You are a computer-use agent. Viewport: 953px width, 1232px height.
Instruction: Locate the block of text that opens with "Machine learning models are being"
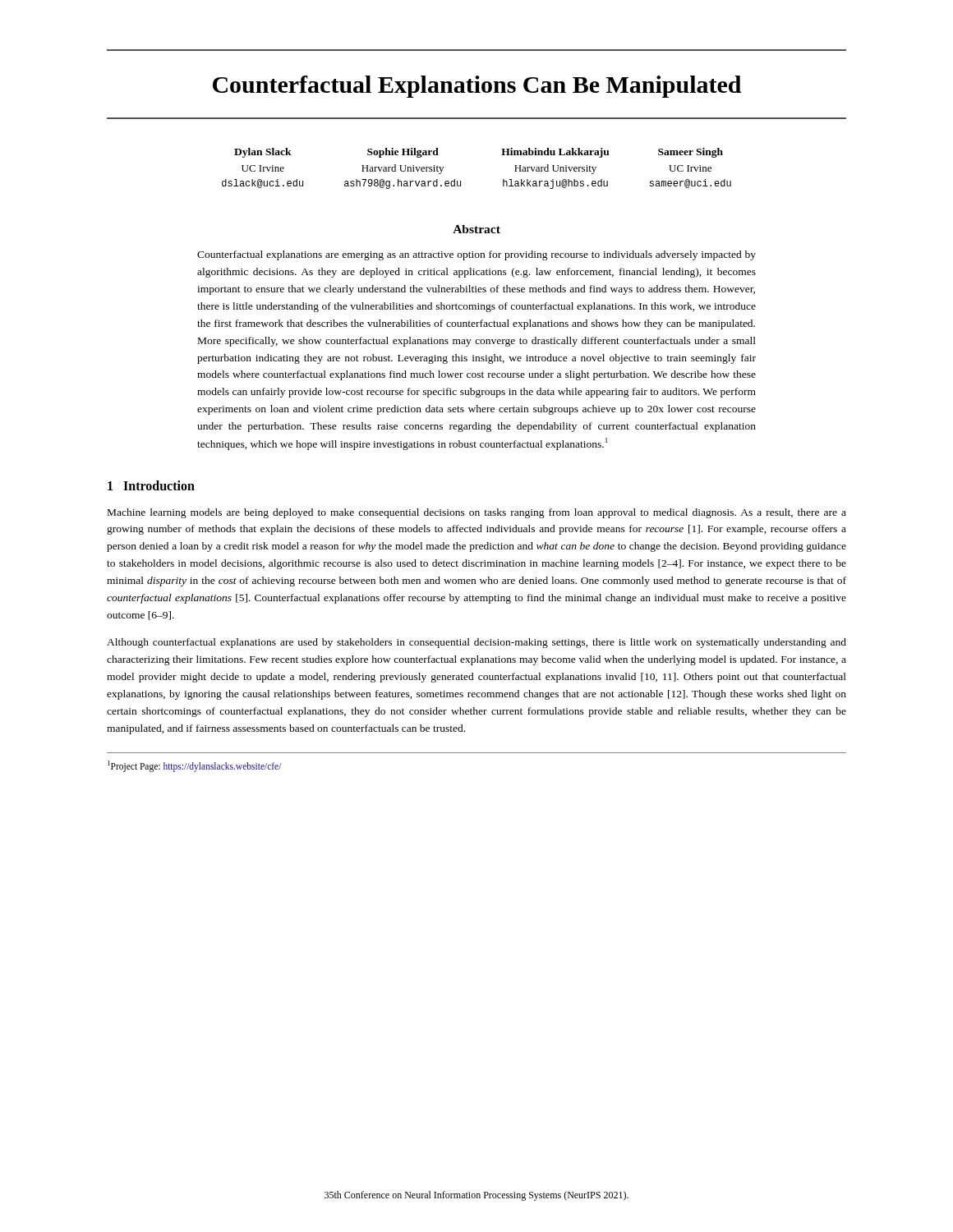pyautogui.click(x=476, y=563)
